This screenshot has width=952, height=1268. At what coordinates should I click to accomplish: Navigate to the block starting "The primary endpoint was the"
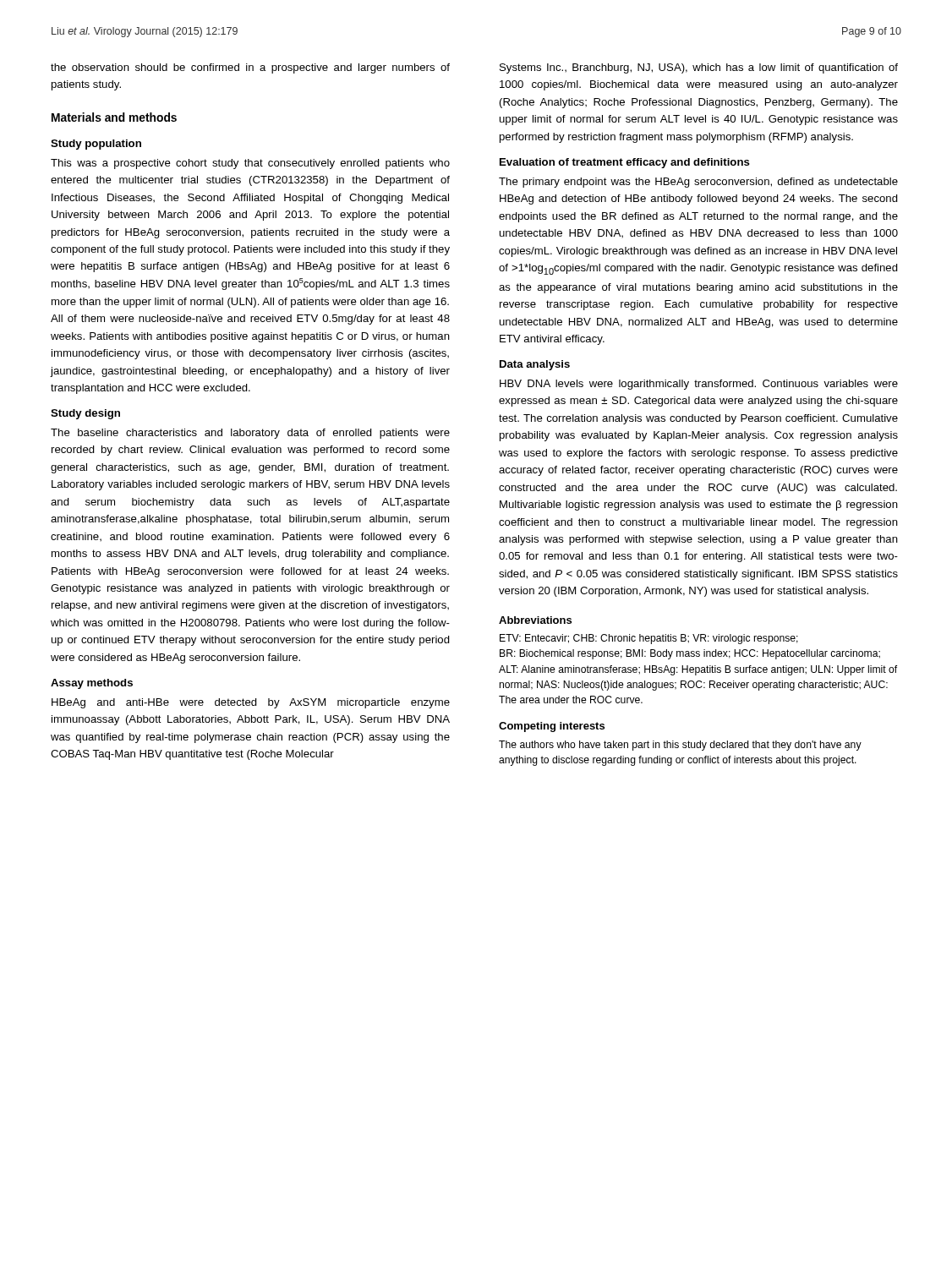[x=698, y=260]
